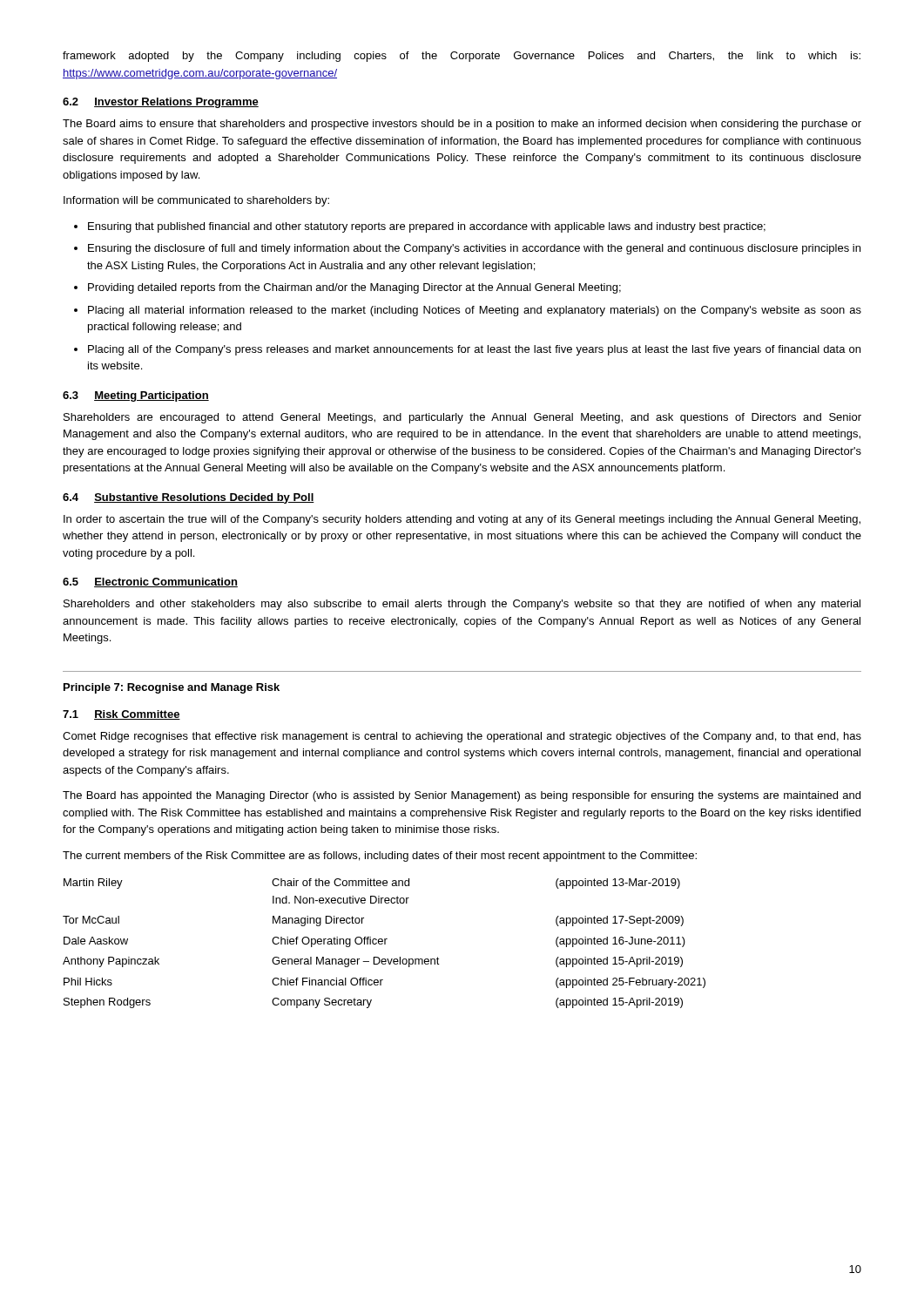
Task: Locate the section header that reads "7.1 Risk Committee"
Action: 121,714
